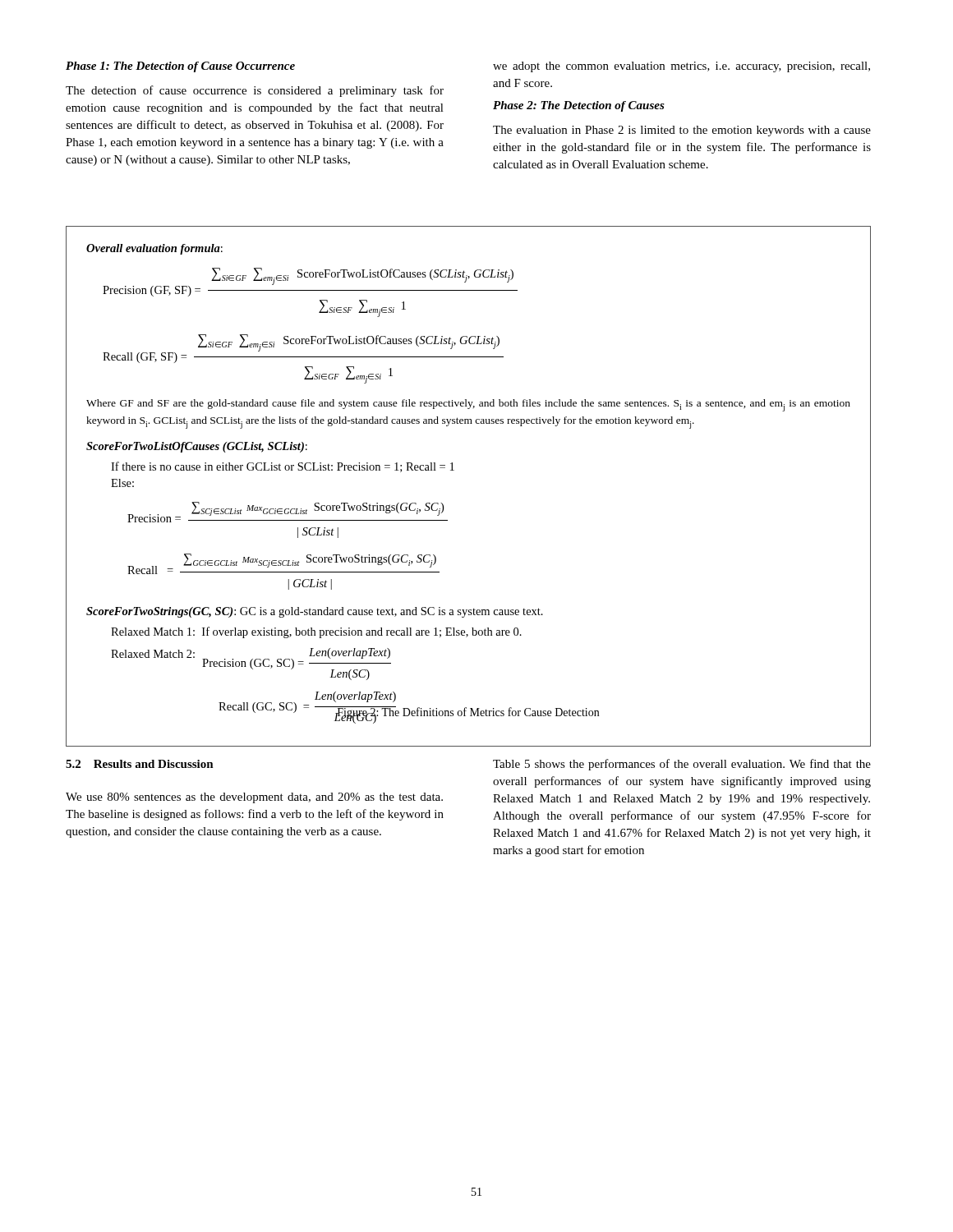Point to the caption beginning "Figure 2: The Definitions of Metrics"
Viewport: 953px width, 1232px height.
(468, 712)
